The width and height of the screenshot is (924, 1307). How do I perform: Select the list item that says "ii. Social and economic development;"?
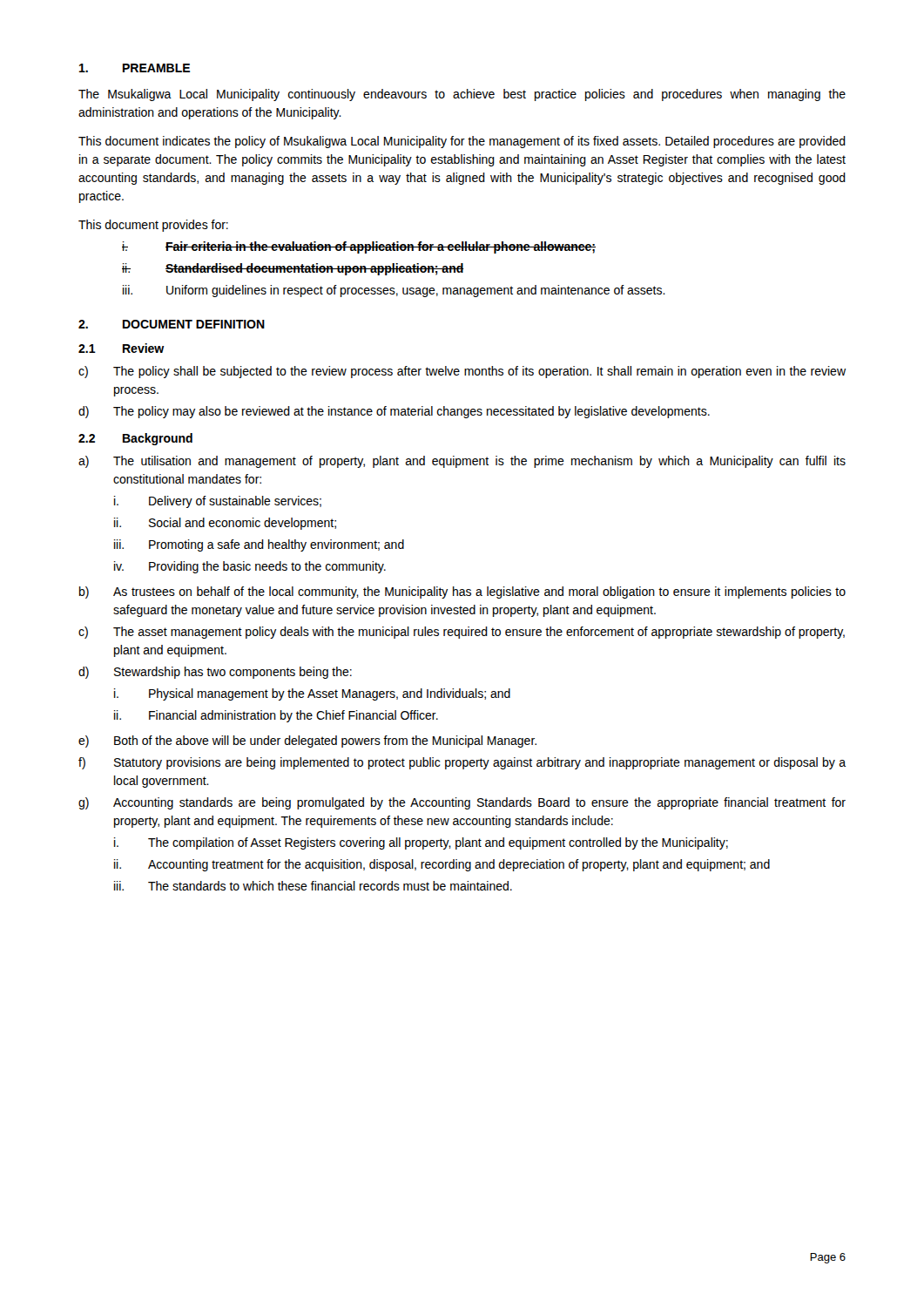point(225,524)
